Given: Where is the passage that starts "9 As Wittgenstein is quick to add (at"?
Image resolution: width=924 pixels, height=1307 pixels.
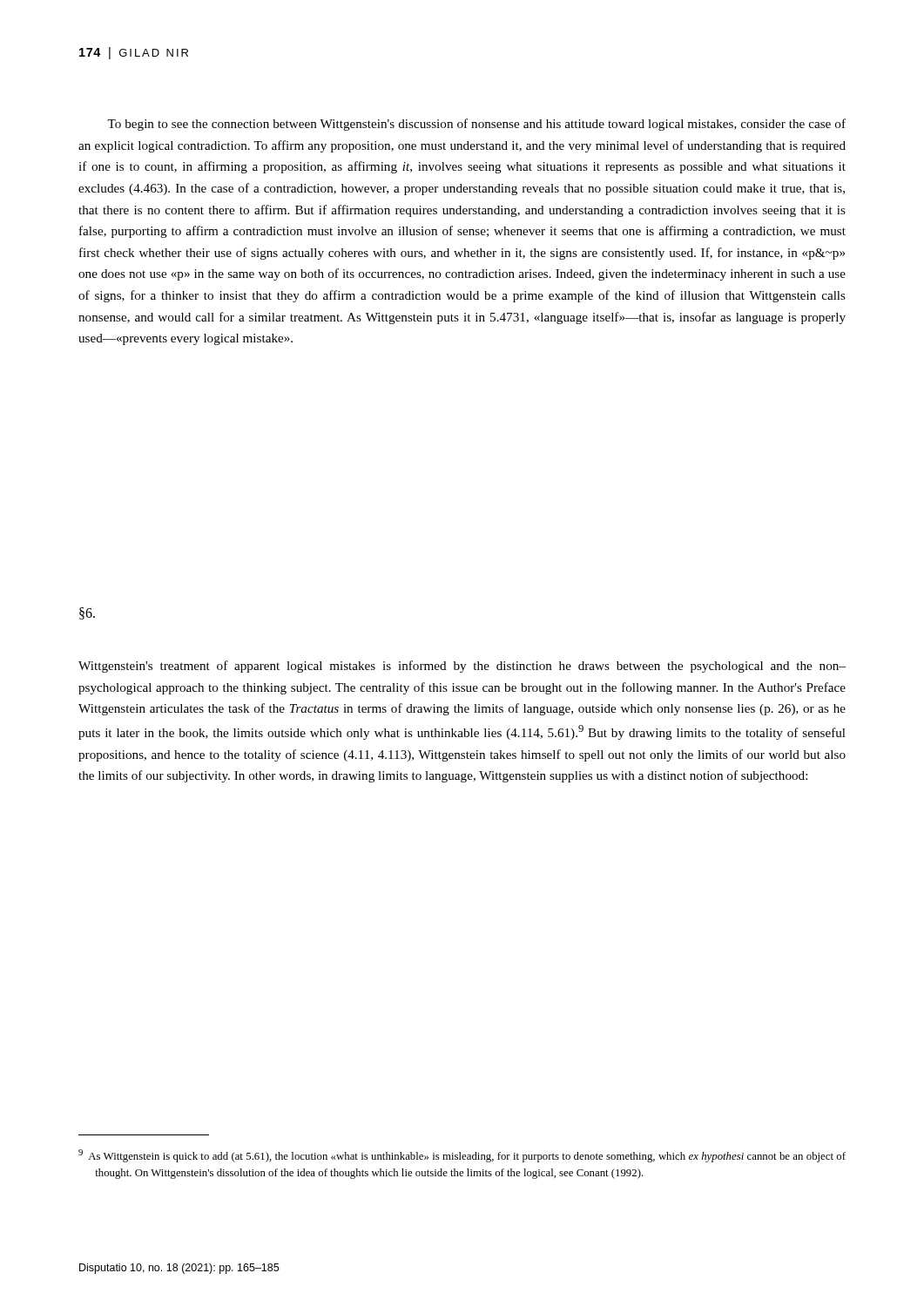Looking at the screenshot, I should 462,1164.
